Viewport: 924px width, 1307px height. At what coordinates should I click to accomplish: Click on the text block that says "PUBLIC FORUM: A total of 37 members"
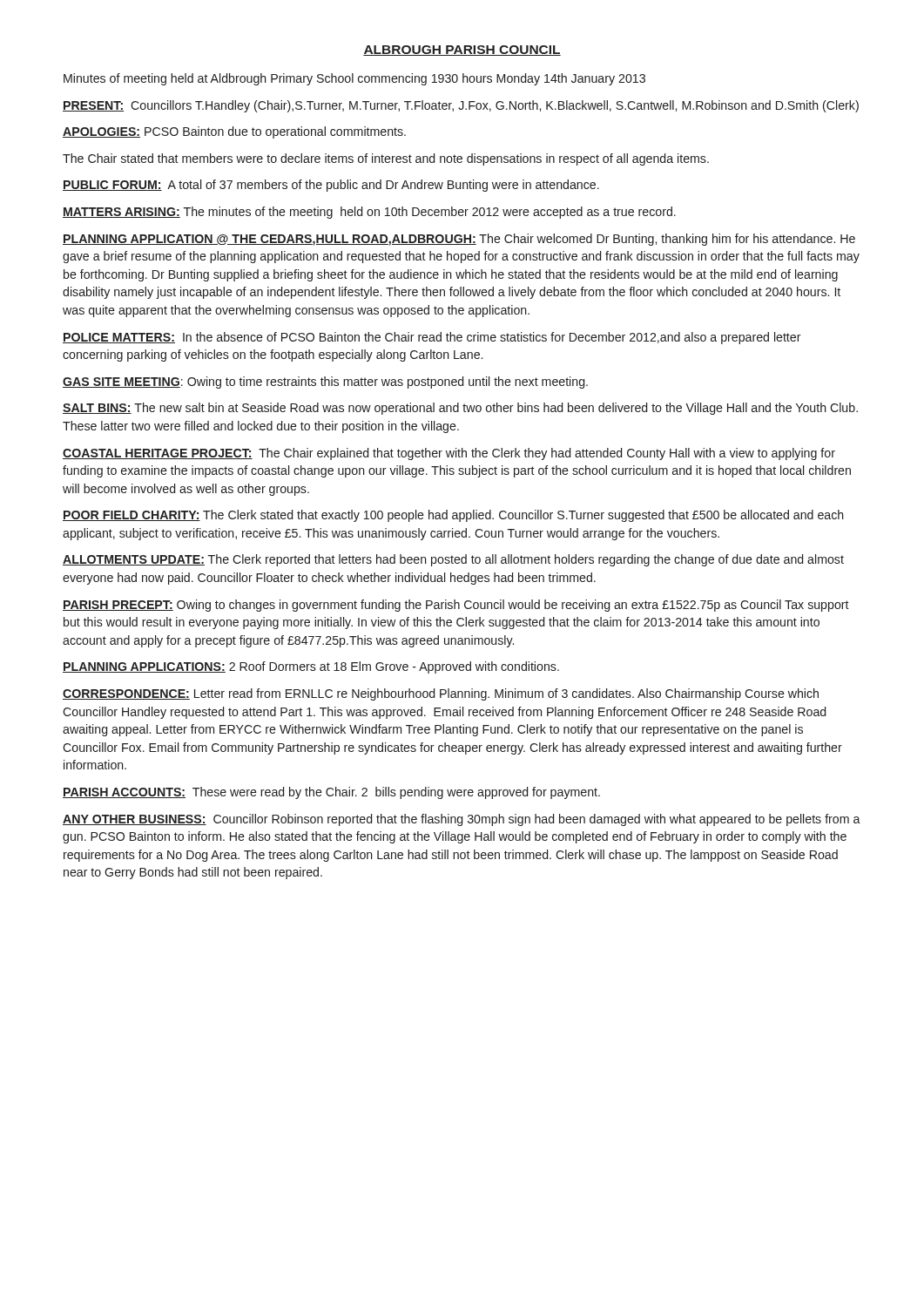[x=331, y=185]
